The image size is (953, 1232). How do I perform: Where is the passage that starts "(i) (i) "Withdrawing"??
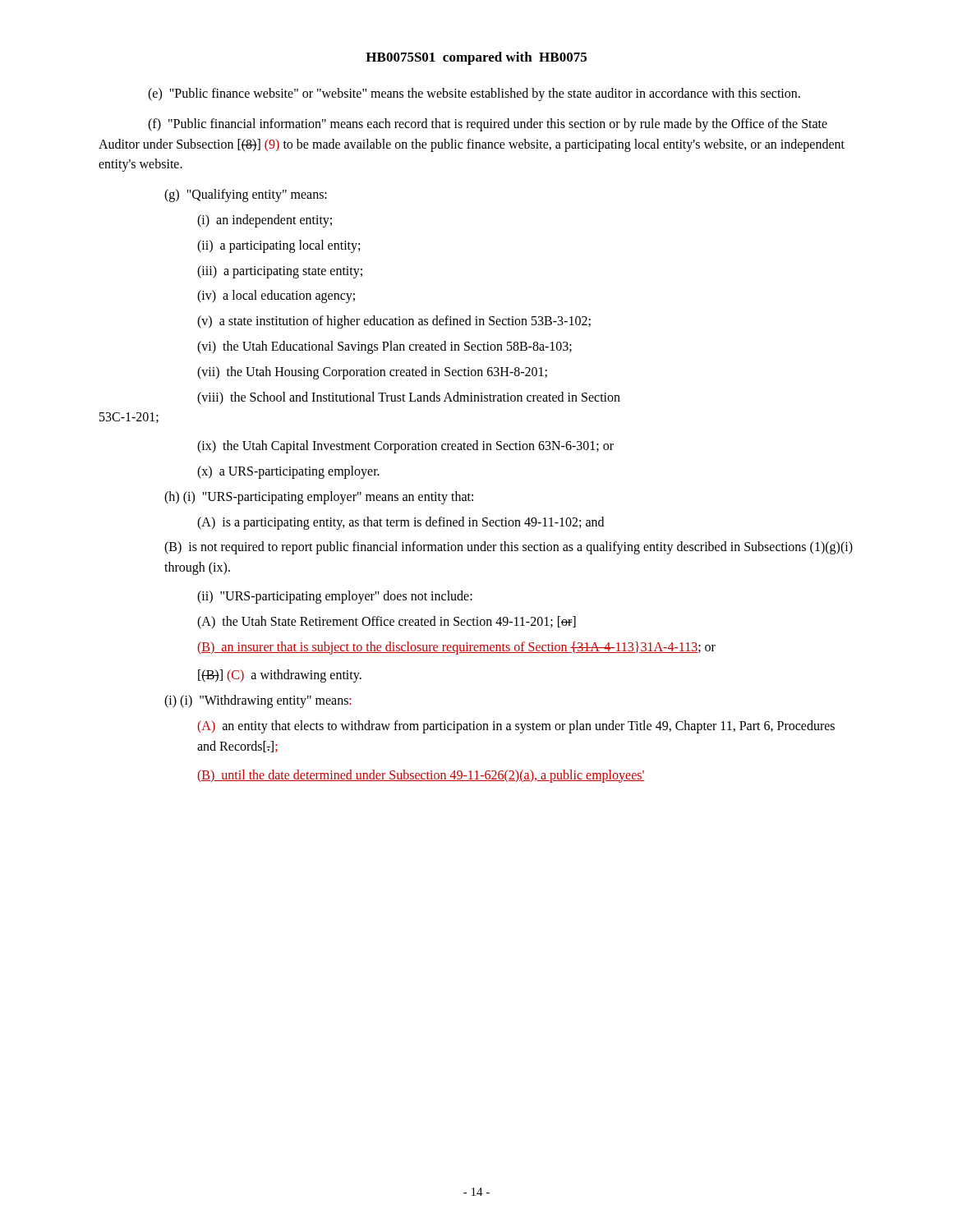click(258, 700)
